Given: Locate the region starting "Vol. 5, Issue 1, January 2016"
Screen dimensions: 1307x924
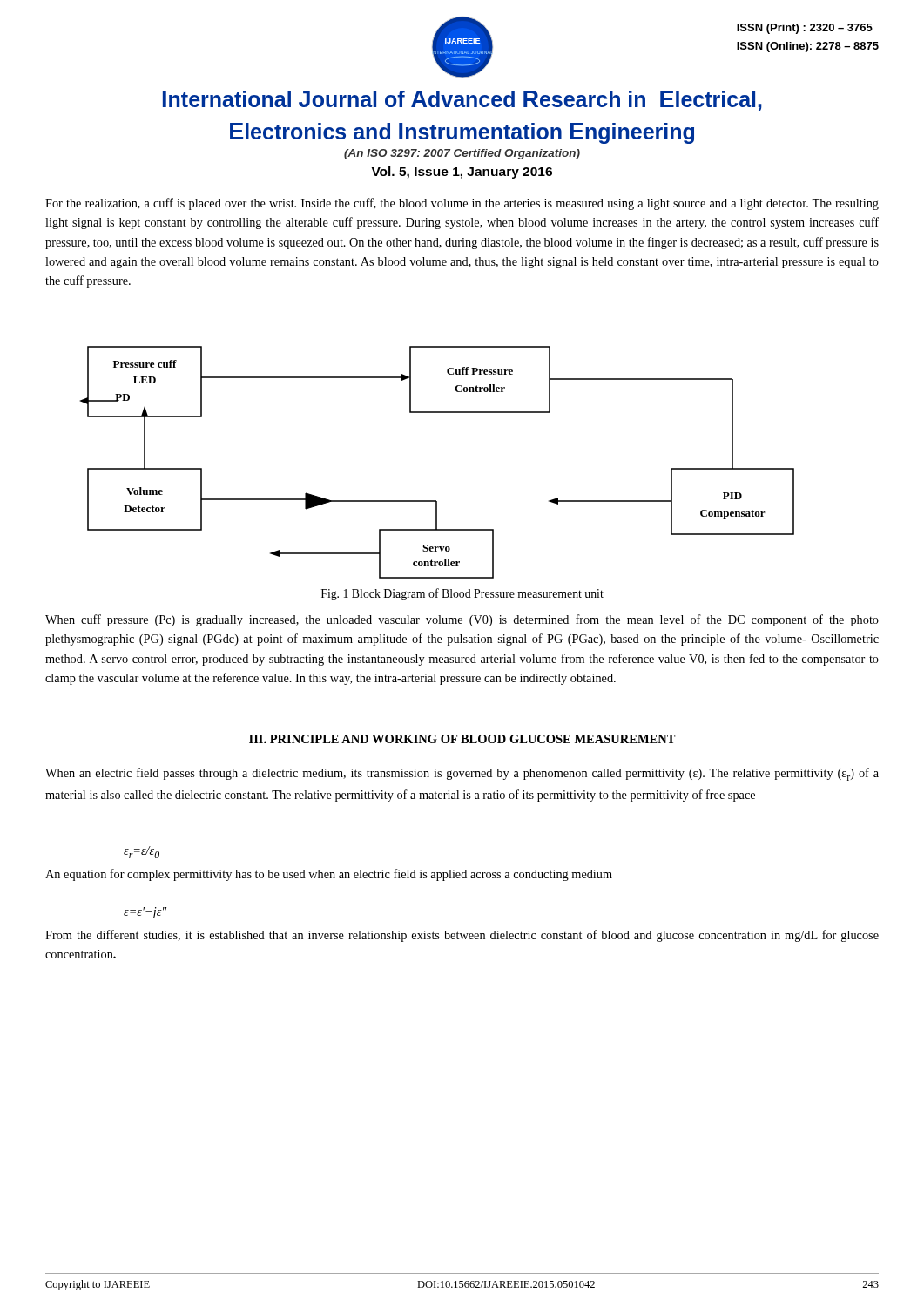Looking at the screenshot, I should (462, 171).
